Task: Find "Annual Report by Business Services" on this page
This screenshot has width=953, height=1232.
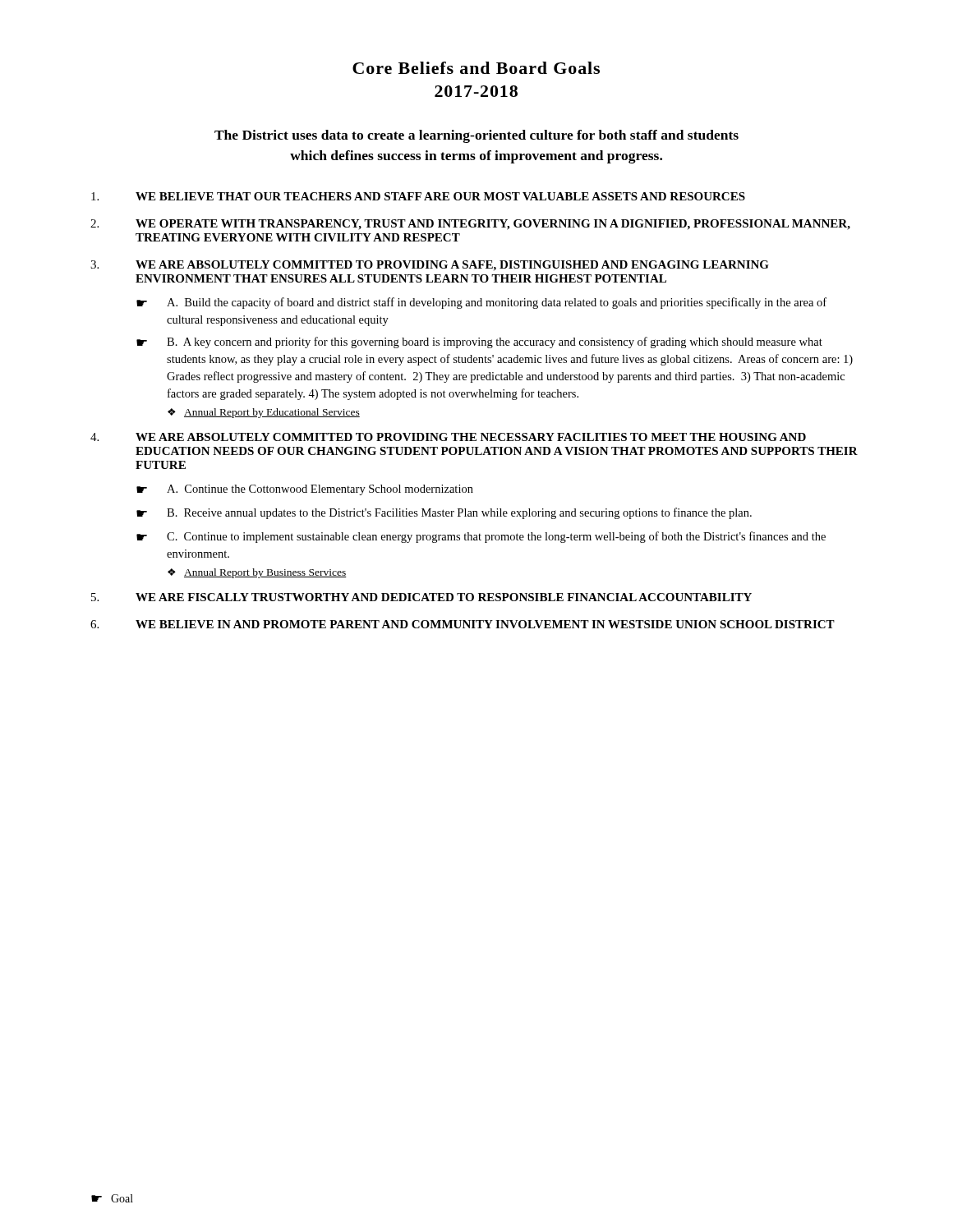Action: point(265,573)
